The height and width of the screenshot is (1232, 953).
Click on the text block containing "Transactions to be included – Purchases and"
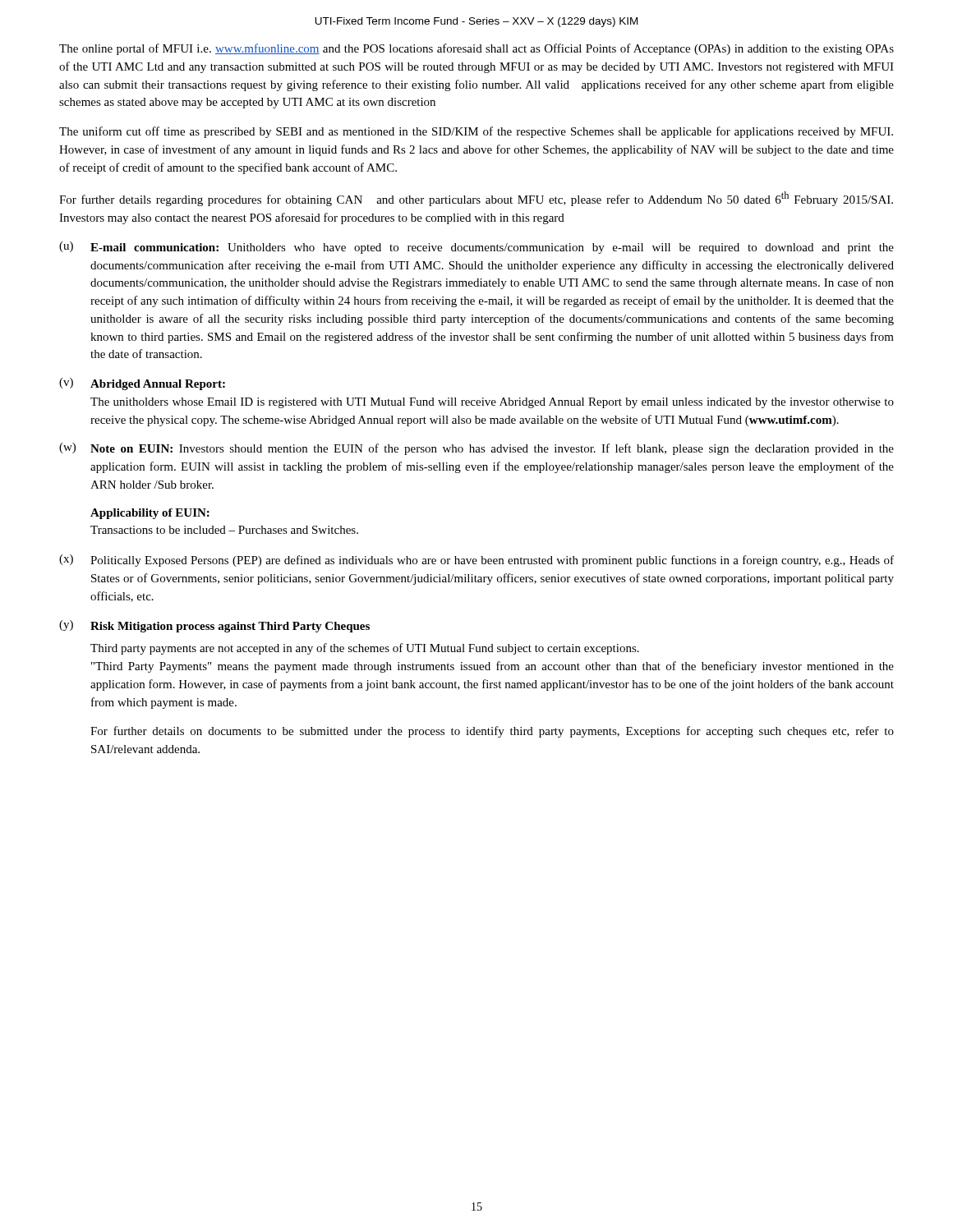(x=225, y=529)
